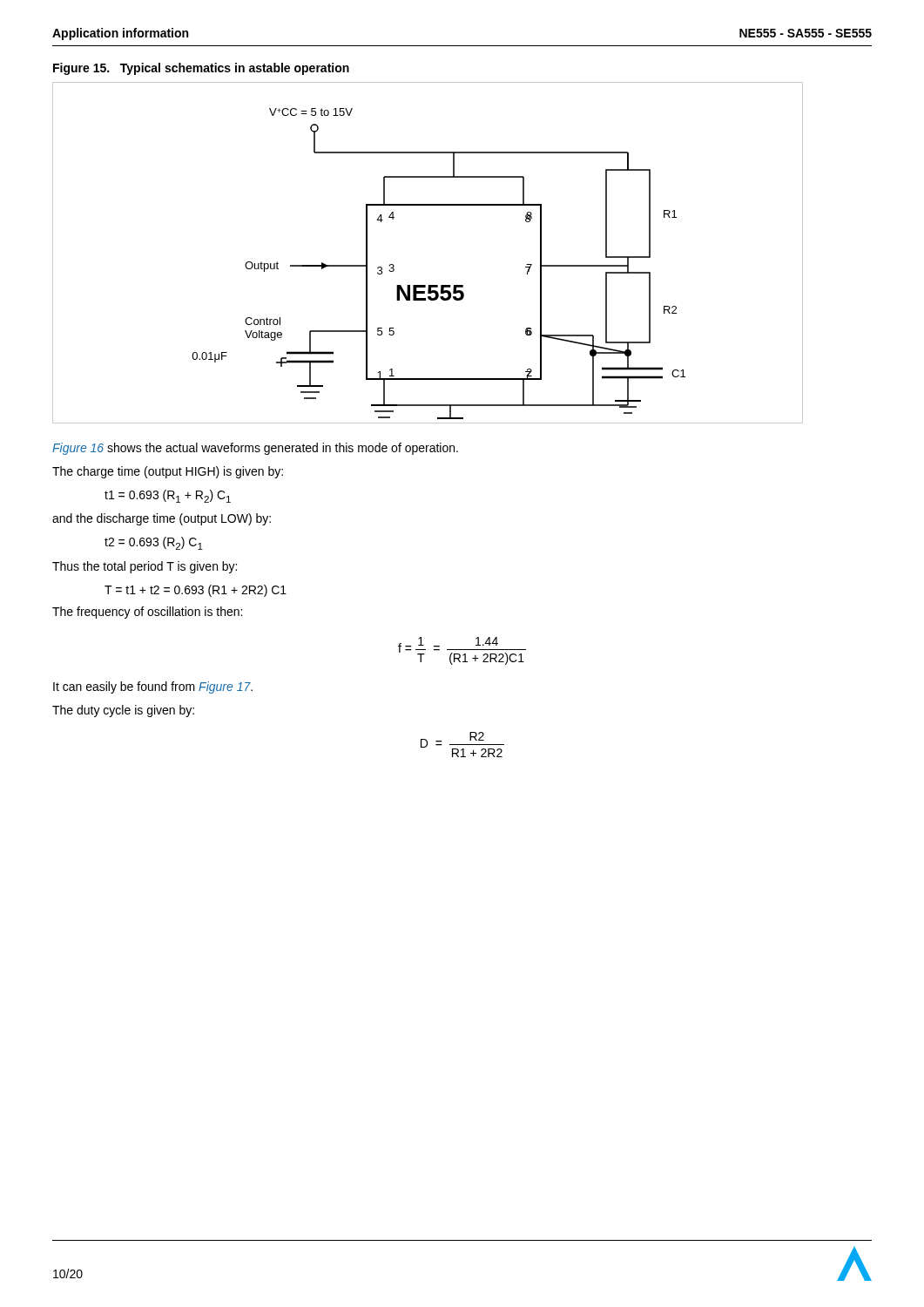Navigate to the block starting "t2 = 0.693"
This screenshot has width=924, height=1307.
(154, 543)
